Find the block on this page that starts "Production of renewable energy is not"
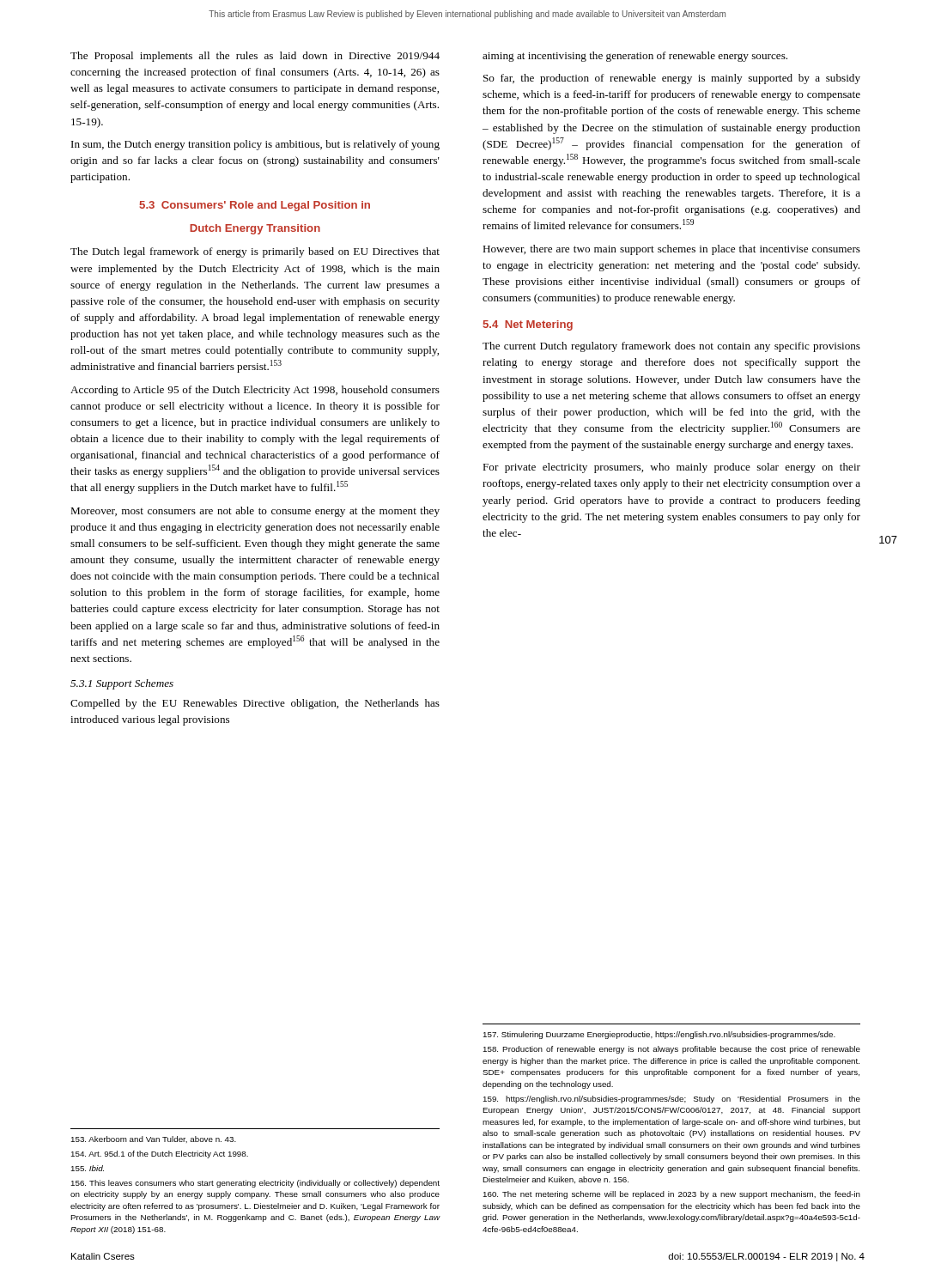935x1288 pixels. coord(671,1066)
